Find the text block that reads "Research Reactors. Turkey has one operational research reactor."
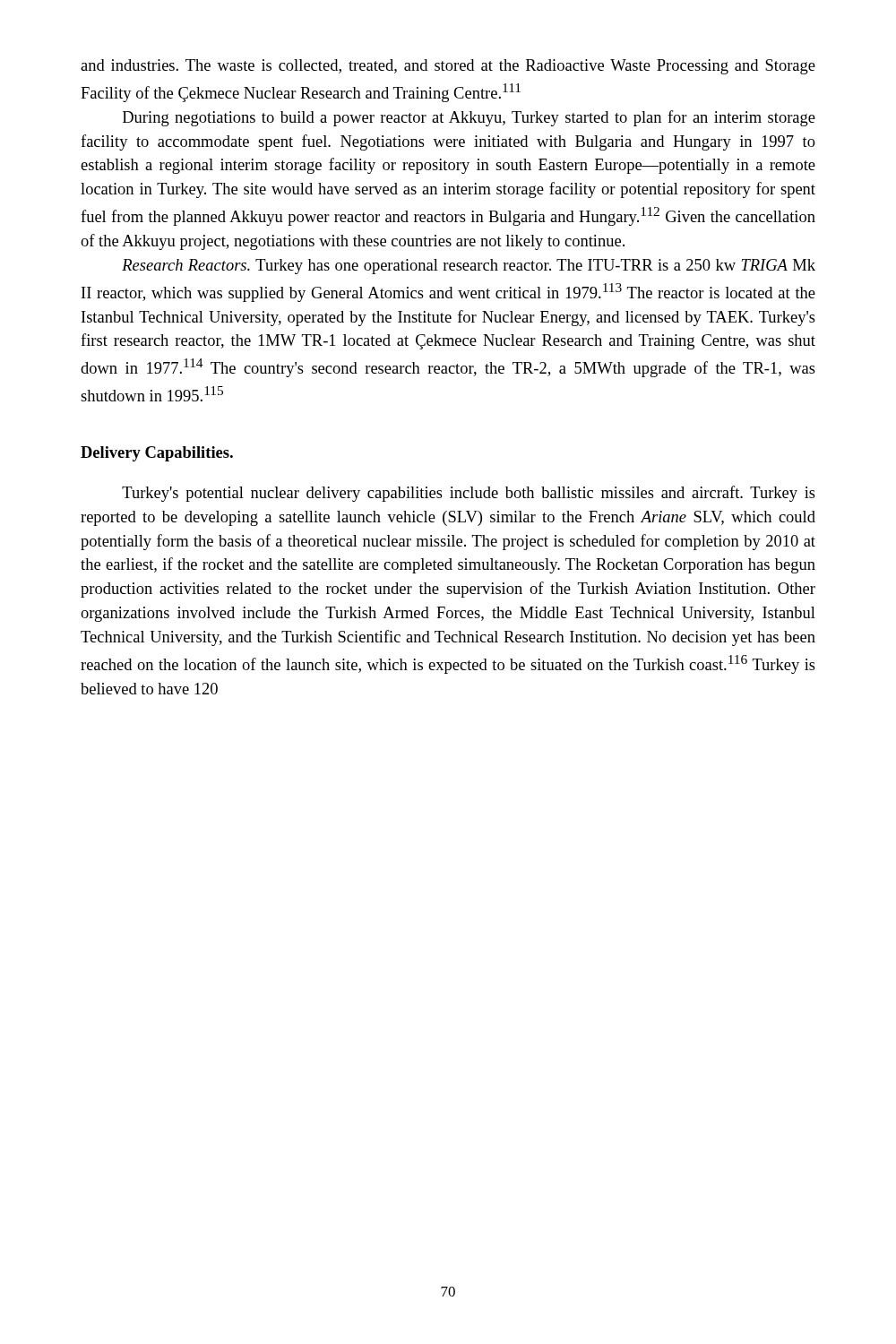Viewport: 896px width, 1344px height. point(448,331)
